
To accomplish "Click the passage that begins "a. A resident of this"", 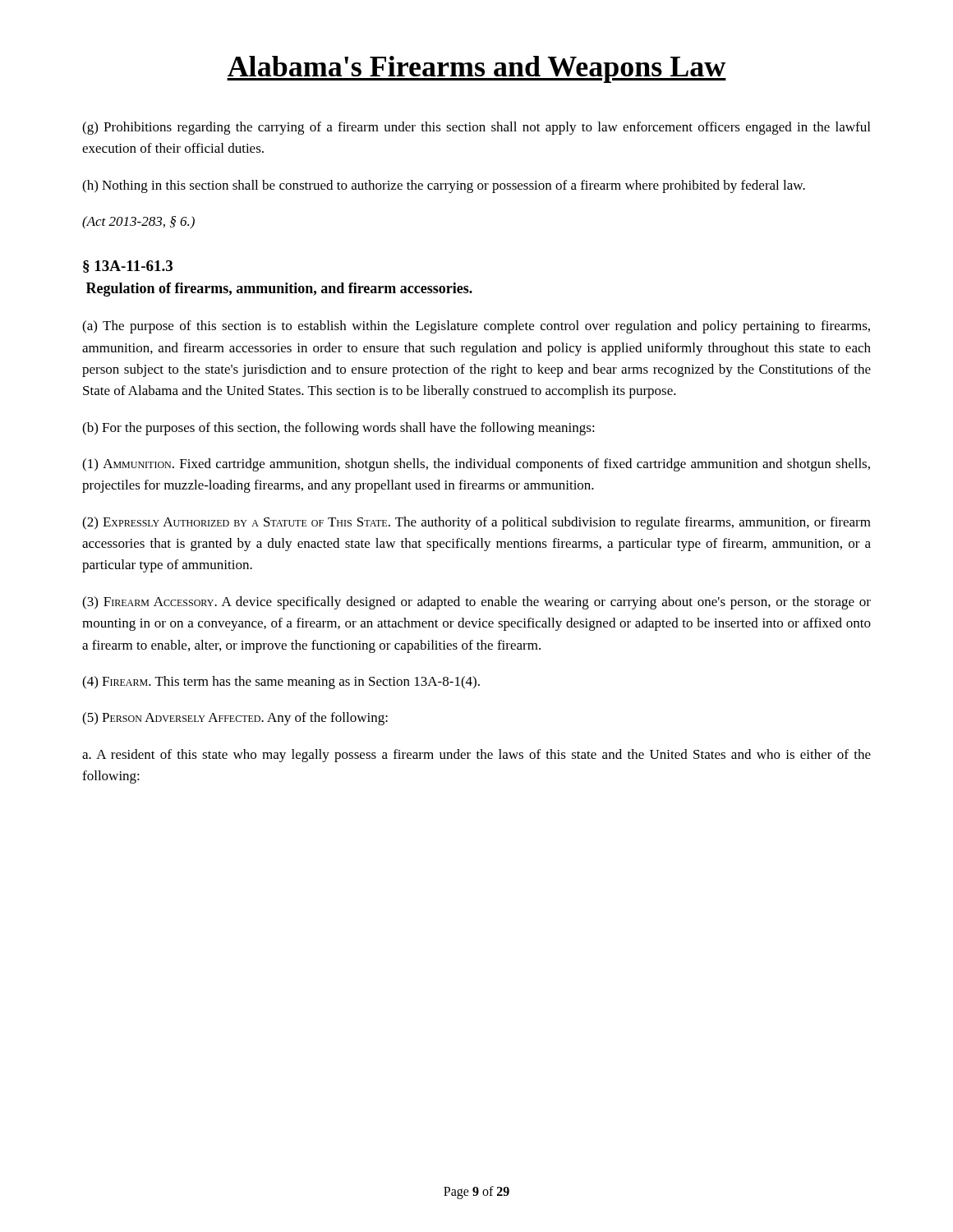I will (x=476, y=765).
